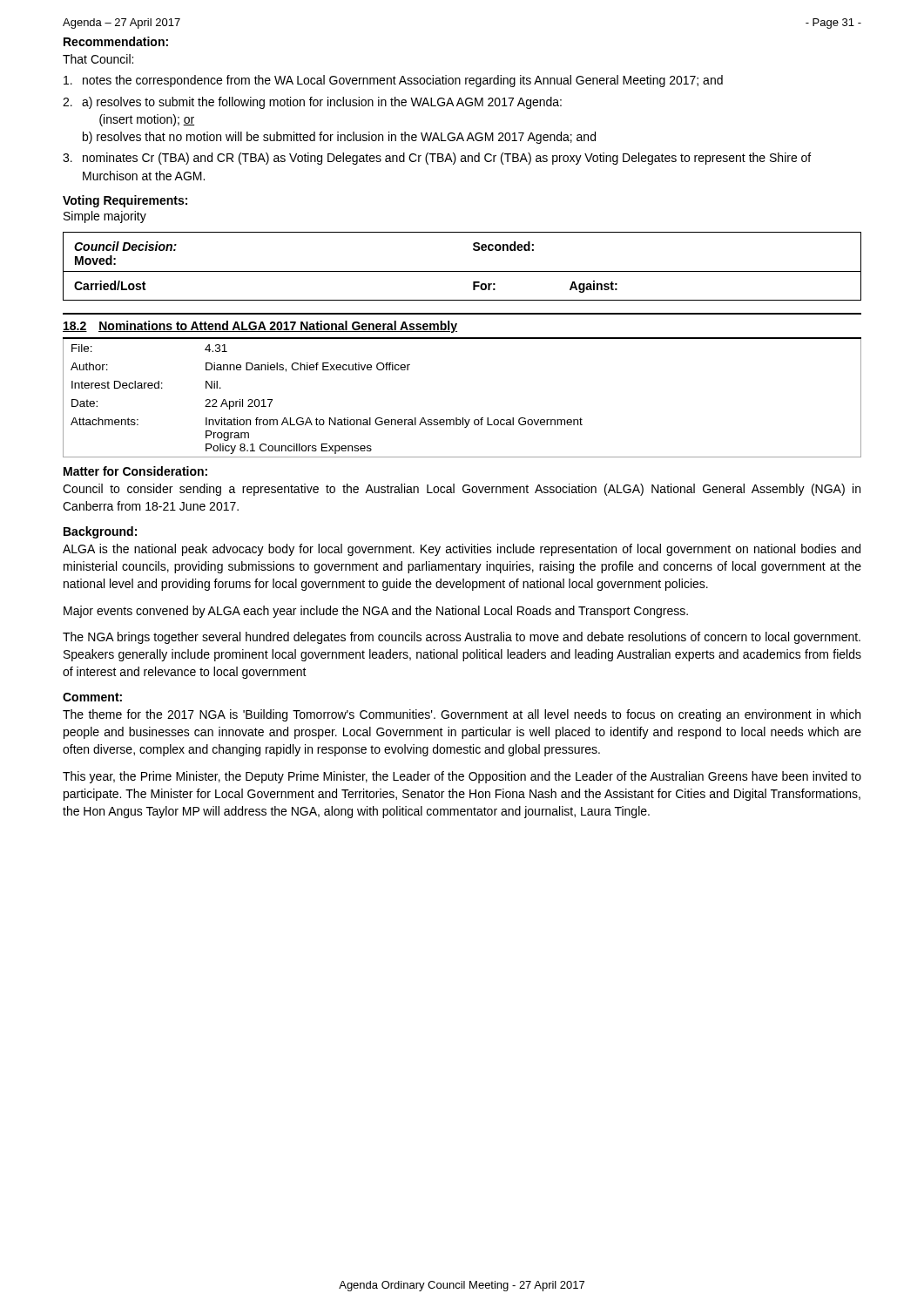Navigate to the text starting "Matter for Consideration:"
This screenshot has height=1307, width=924.
pyautogui.click(x=136, y=472)
